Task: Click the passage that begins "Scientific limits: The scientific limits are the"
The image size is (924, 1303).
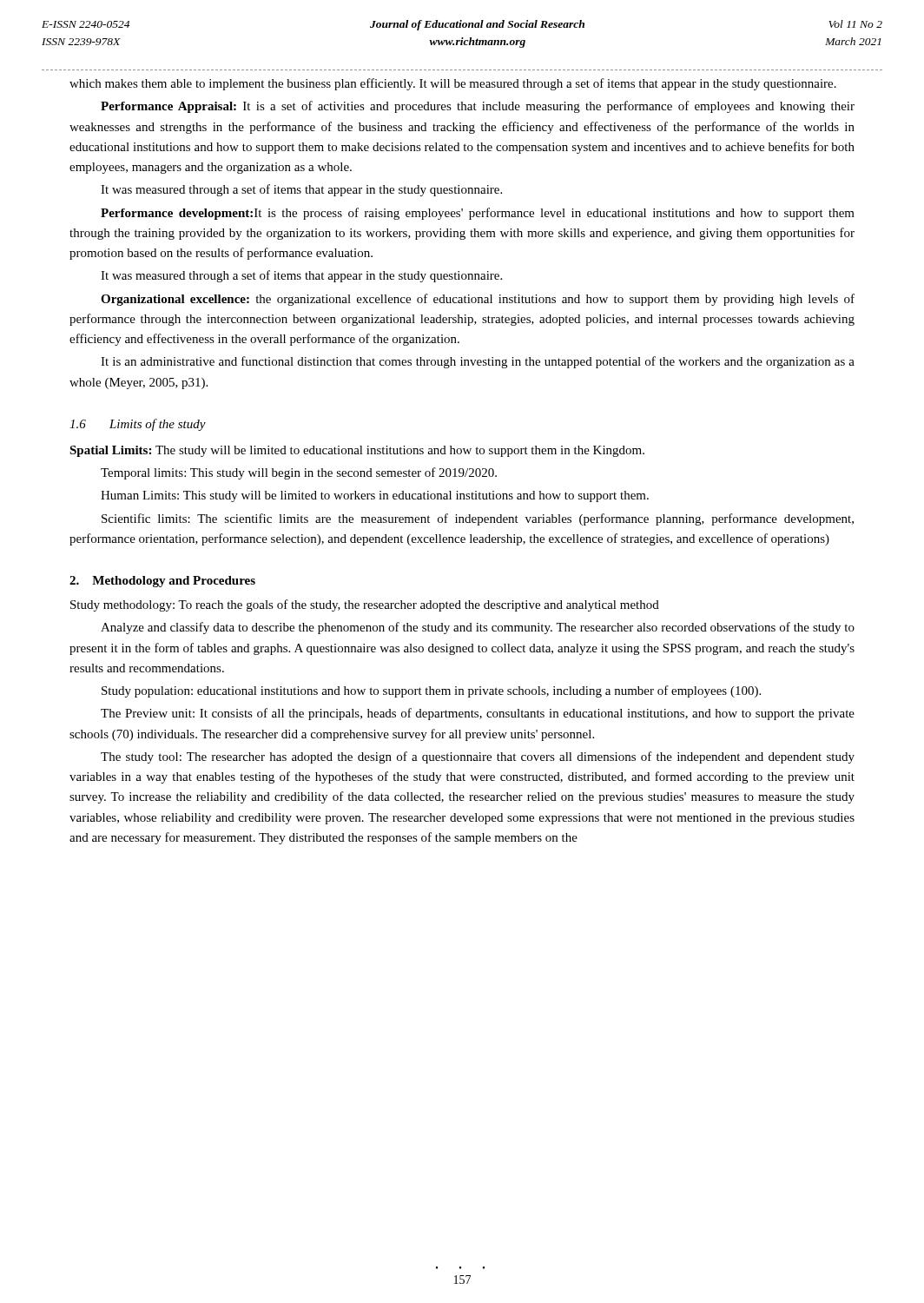Action: (462, 529)
